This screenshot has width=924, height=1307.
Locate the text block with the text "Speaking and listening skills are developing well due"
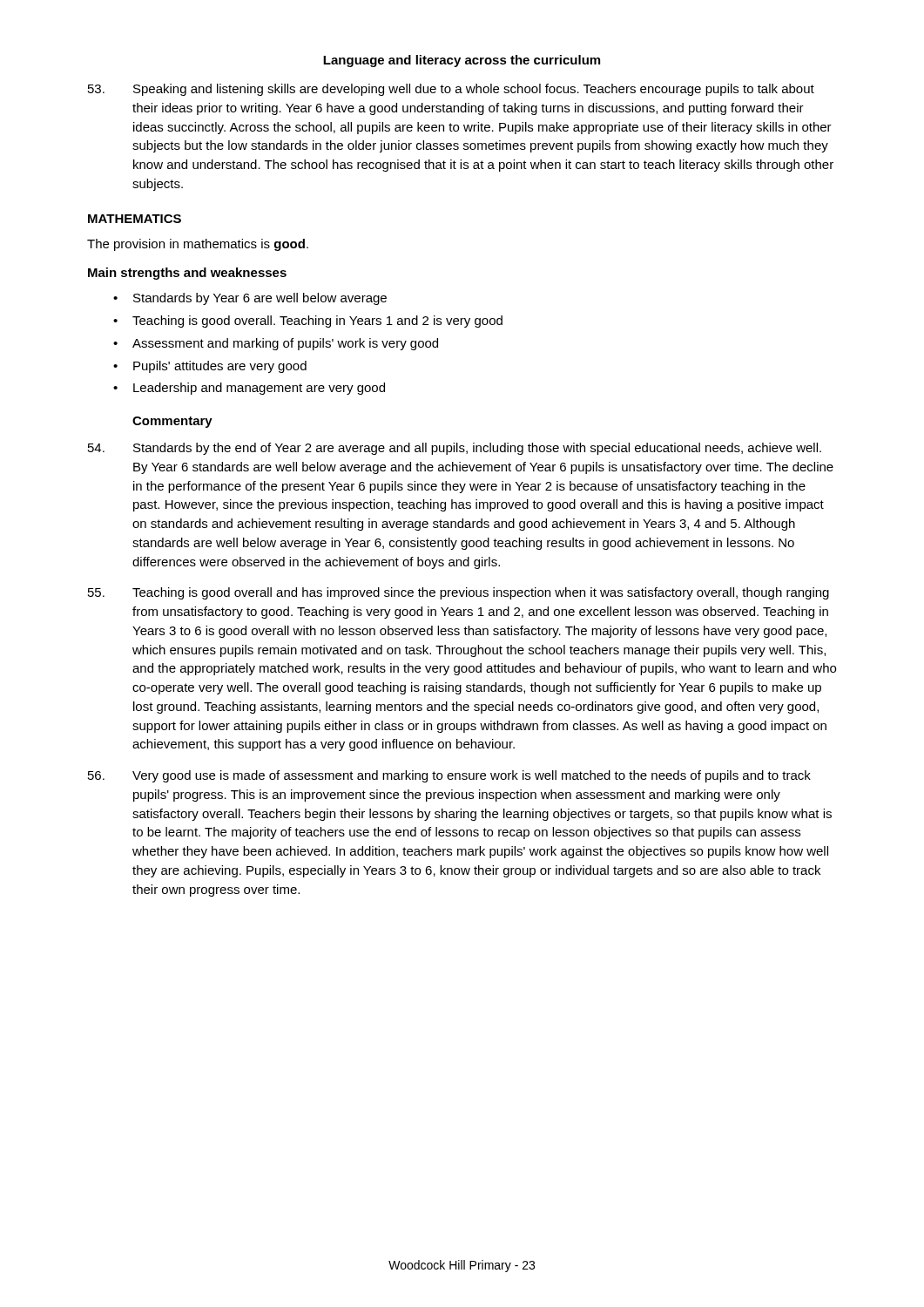tap(462, 136)
